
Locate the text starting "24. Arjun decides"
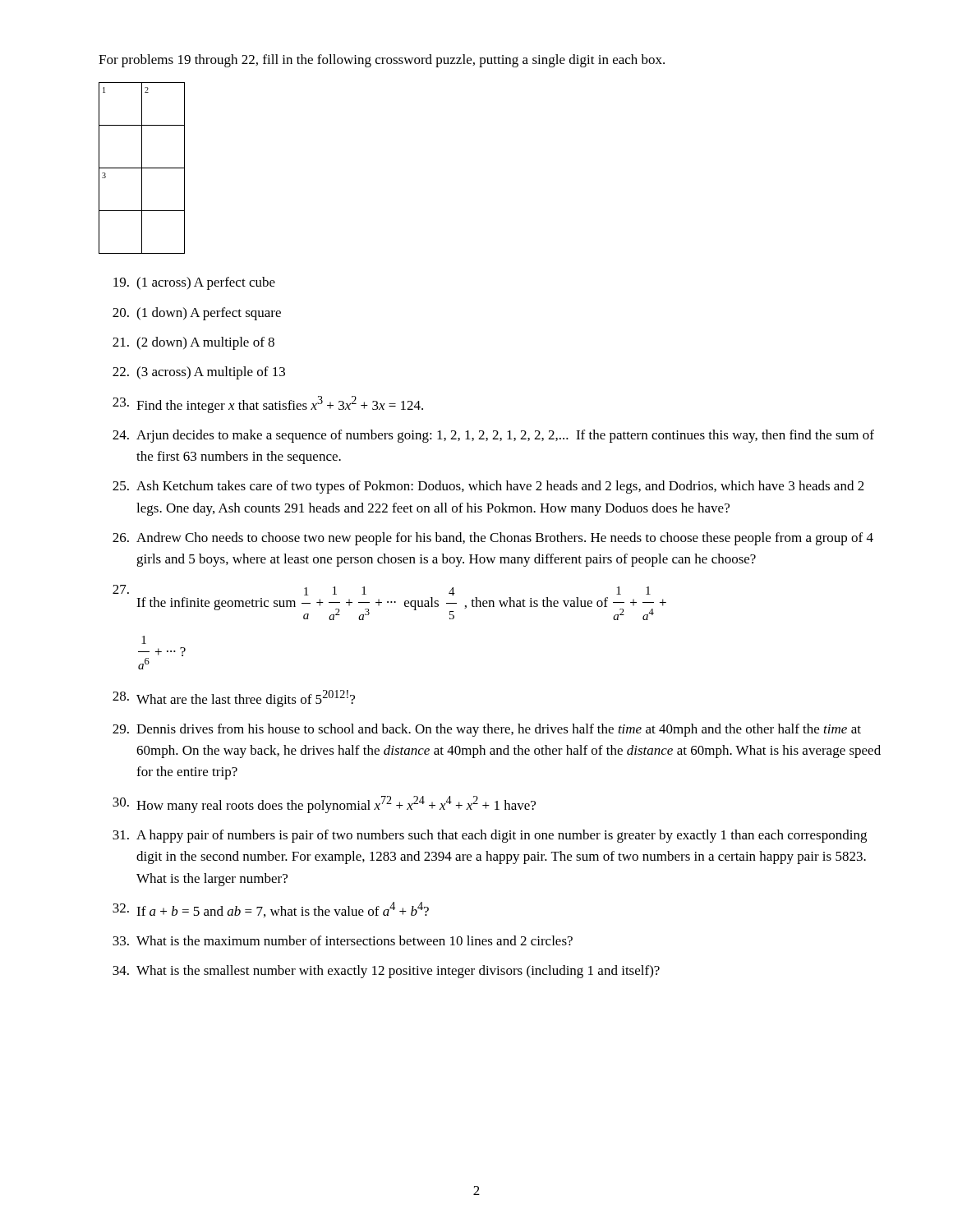[x=493, y=446]
